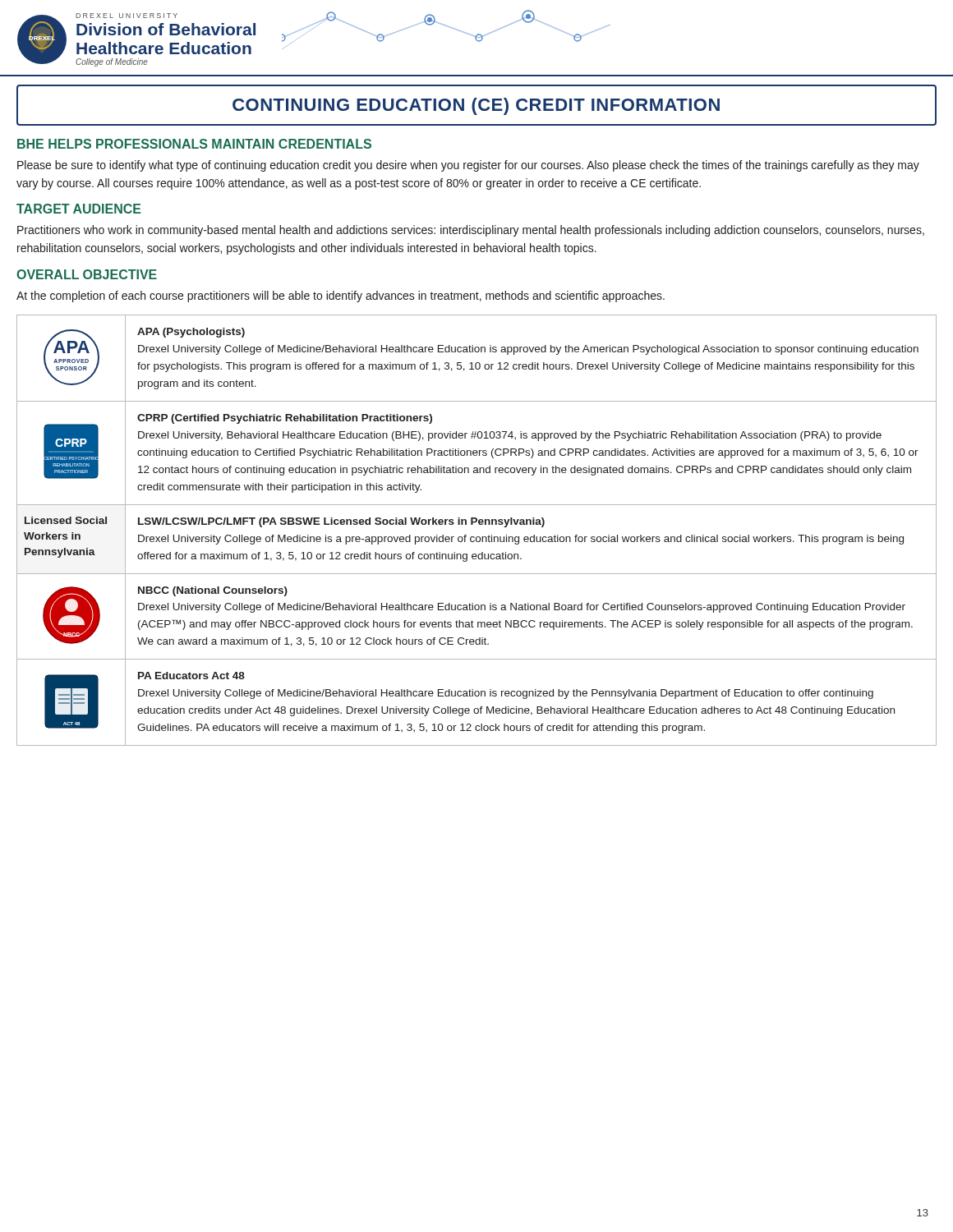953x1232 pixels.
Task: Click on the region starting "OVERALL OBJECTIVE"
Action: (x=87, y=275)
